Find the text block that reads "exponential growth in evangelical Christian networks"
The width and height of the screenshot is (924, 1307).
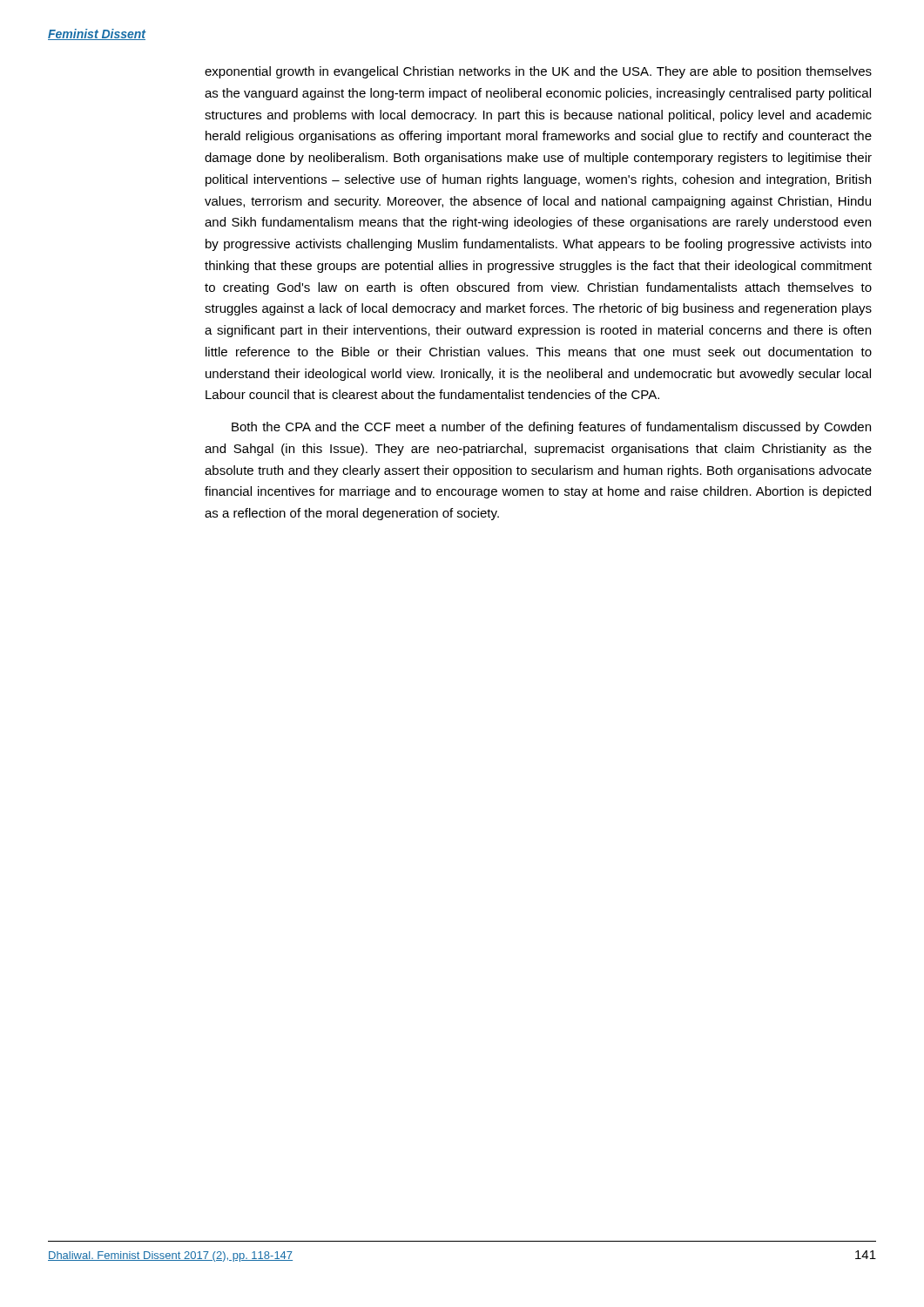click(x=538, y=293)
